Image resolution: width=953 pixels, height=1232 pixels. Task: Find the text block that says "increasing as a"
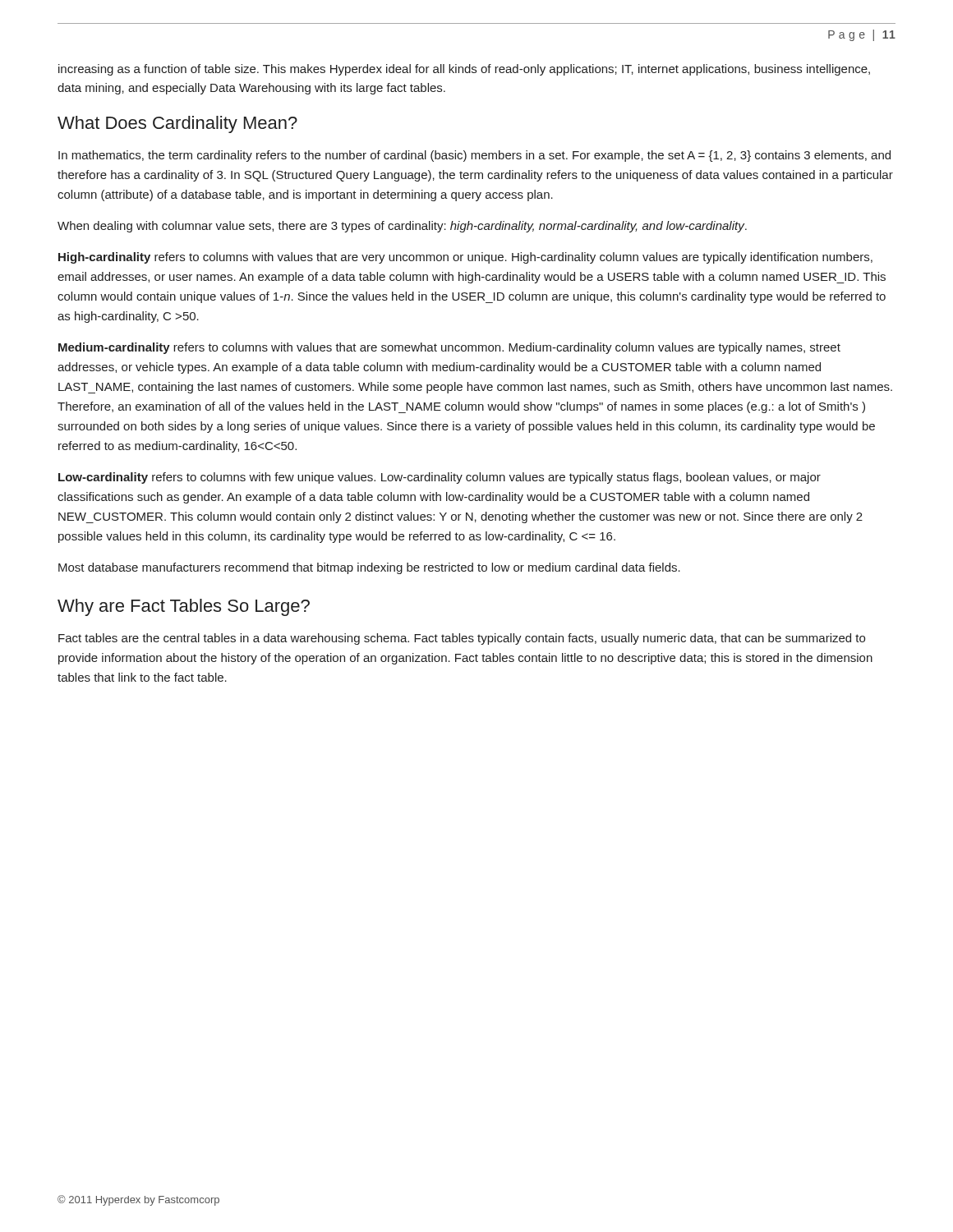[x=464, y=78]
